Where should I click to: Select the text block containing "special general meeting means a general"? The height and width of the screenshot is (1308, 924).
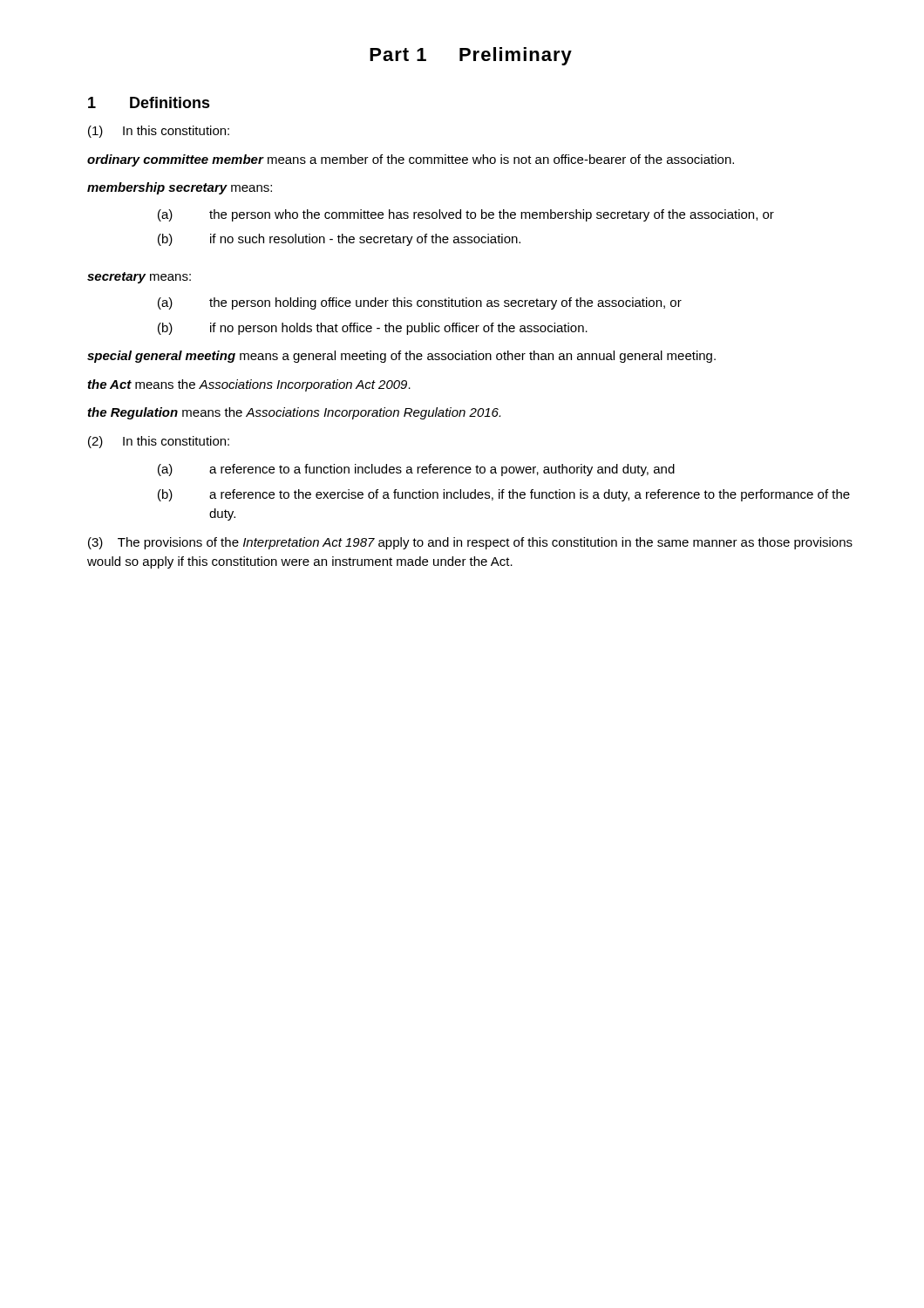click(x=402, y=355)
